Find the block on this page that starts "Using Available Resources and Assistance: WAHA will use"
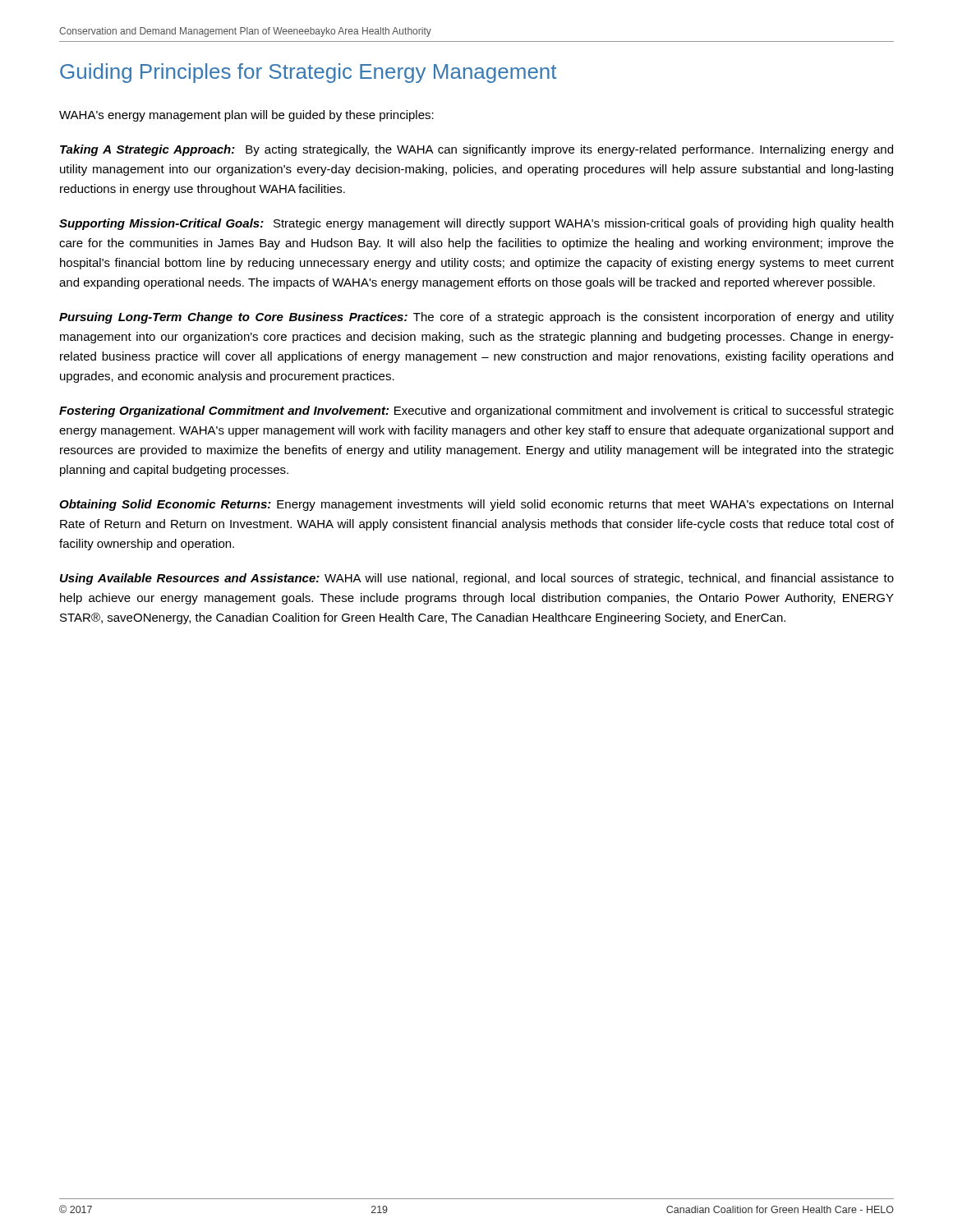 click(476, 597)
